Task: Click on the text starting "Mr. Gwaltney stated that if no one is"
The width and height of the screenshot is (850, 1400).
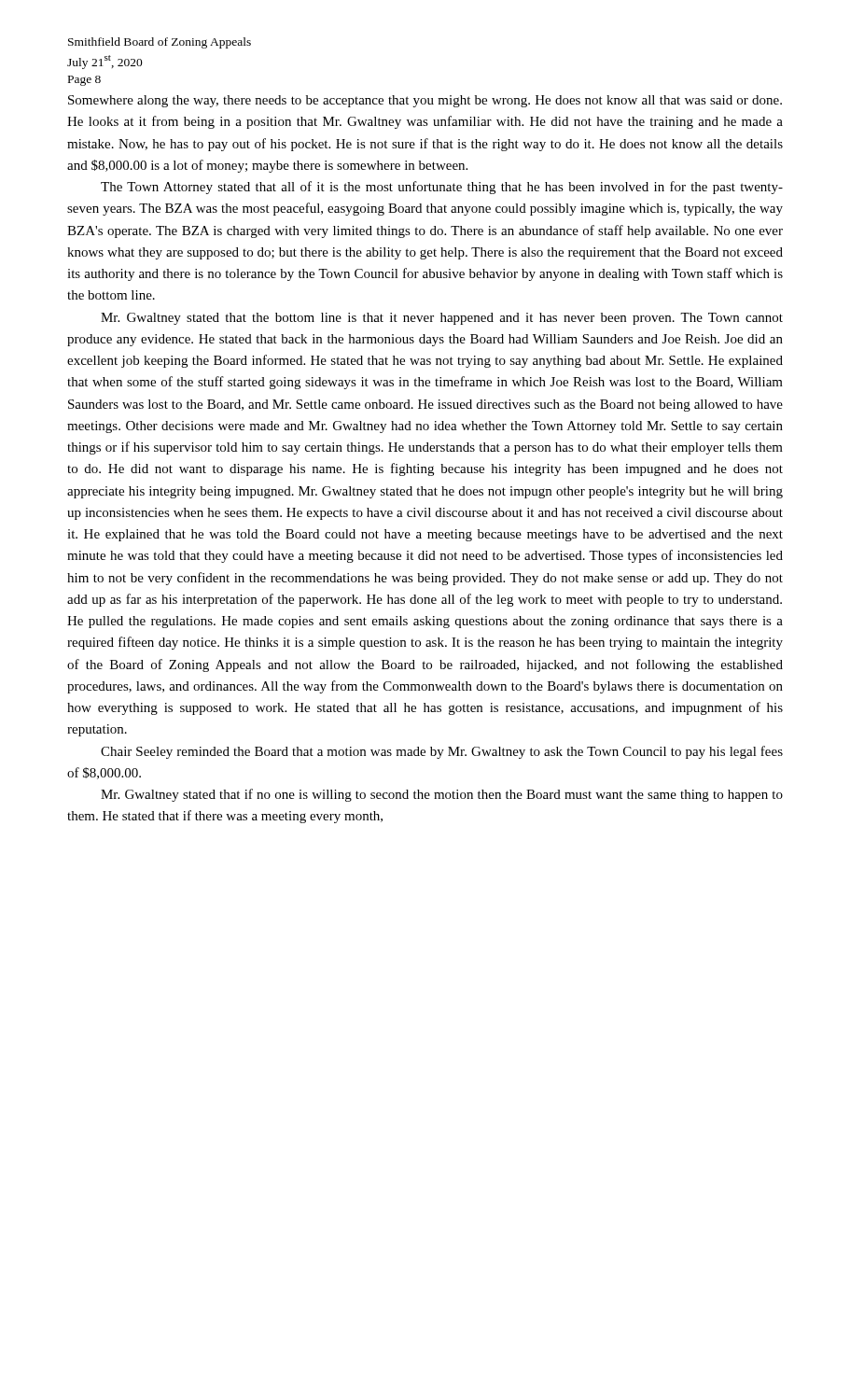Action: pyautogui.click(x=425, y=805)
